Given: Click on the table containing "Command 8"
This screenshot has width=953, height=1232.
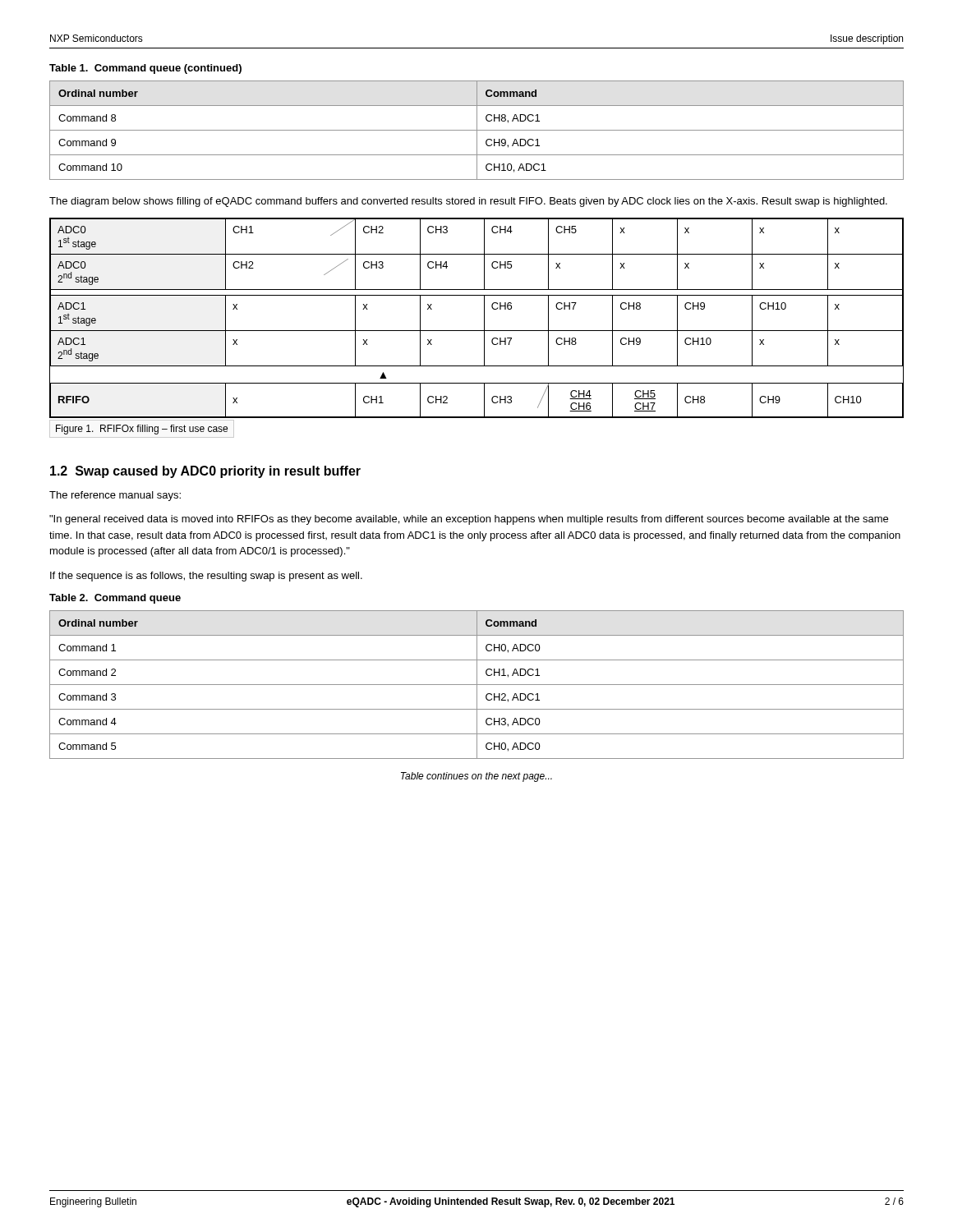Looking at the screenshot, I should click(x=476, y=130).
